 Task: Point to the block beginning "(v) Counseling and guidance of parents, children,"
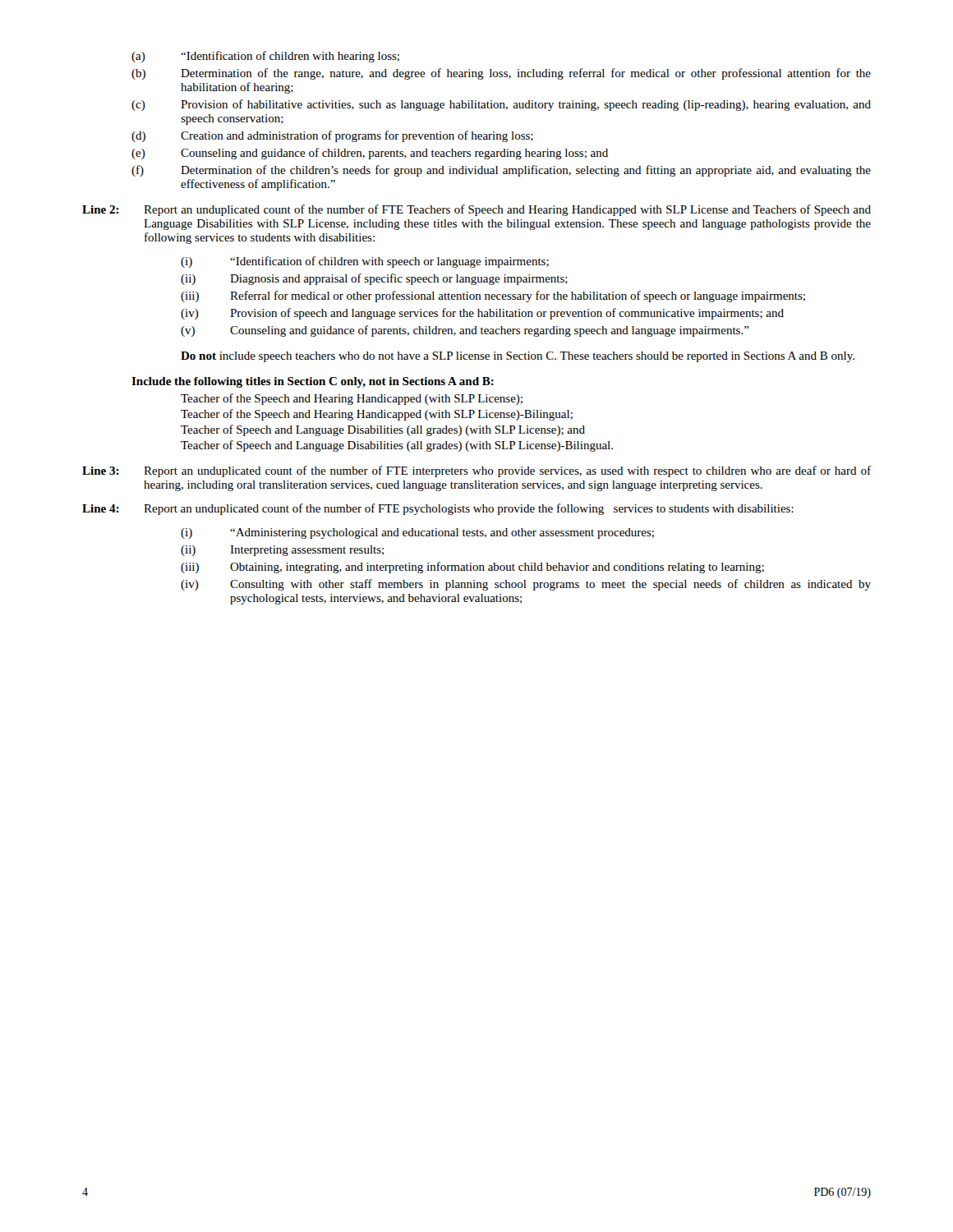click(526, 331)
